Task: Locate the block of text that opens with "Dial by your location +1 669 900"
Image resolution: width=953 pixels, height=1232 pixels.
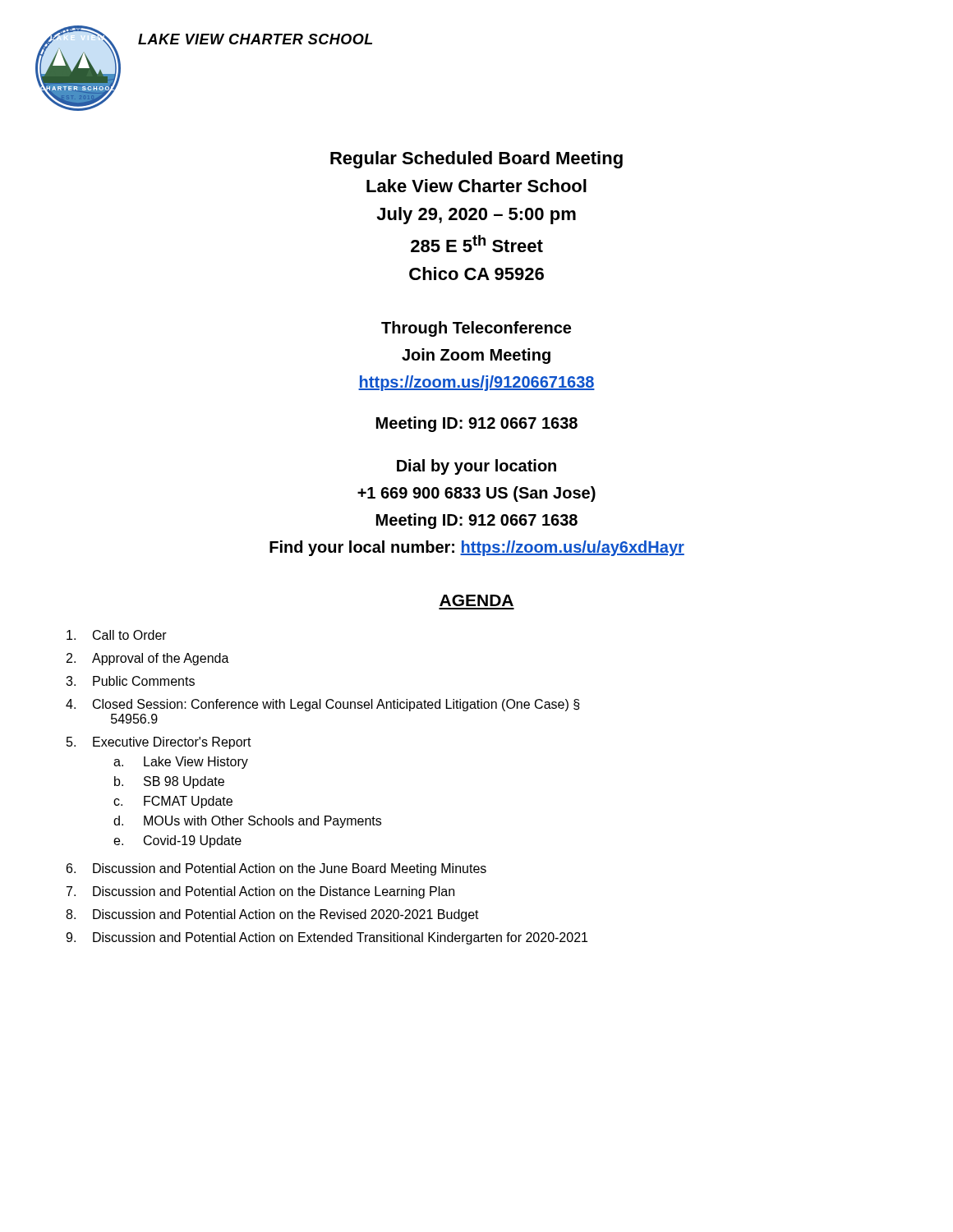Action: (476, 506)
